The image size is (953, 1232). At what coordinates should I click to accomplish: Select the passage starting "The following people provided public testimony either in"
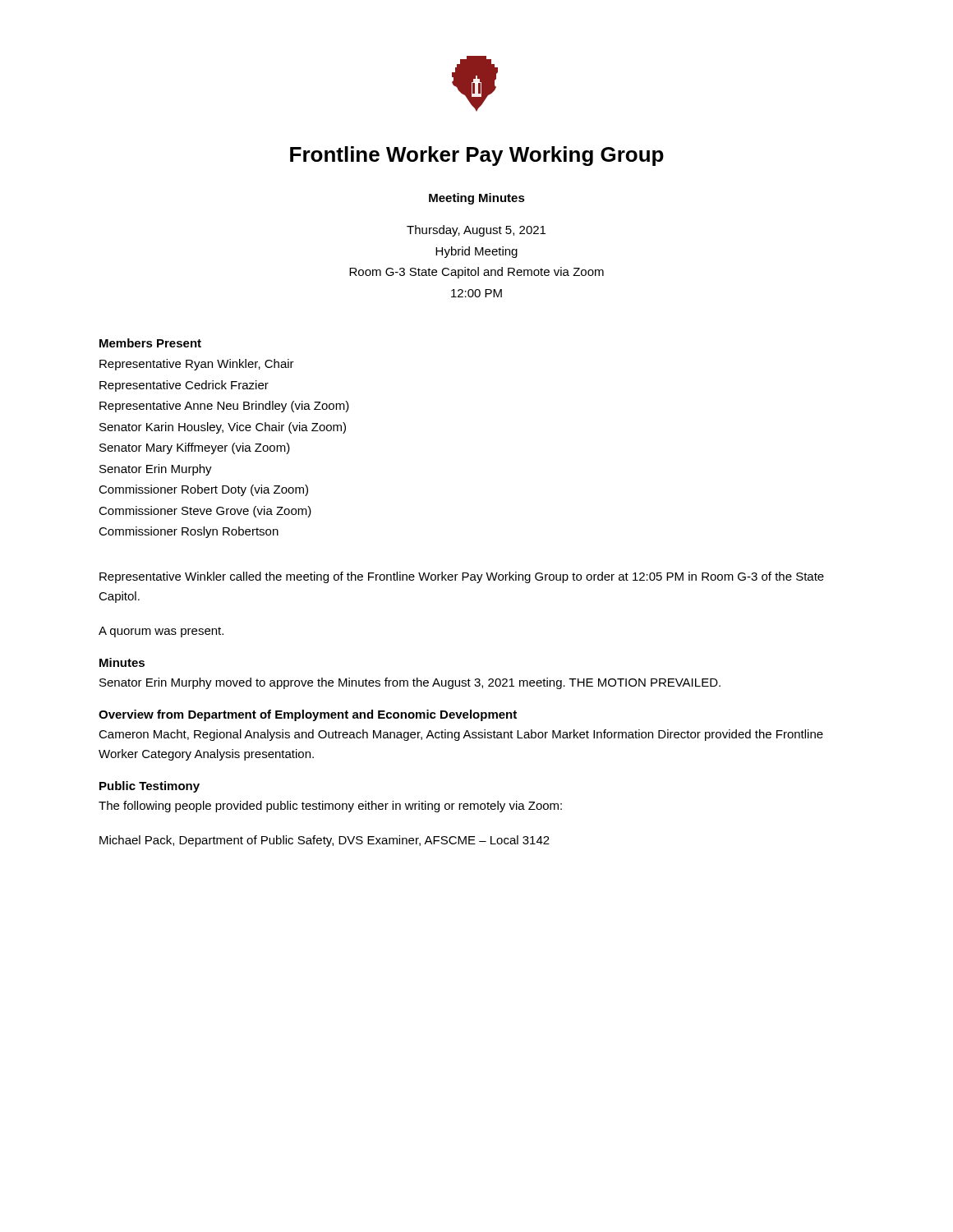pos(331,805)
